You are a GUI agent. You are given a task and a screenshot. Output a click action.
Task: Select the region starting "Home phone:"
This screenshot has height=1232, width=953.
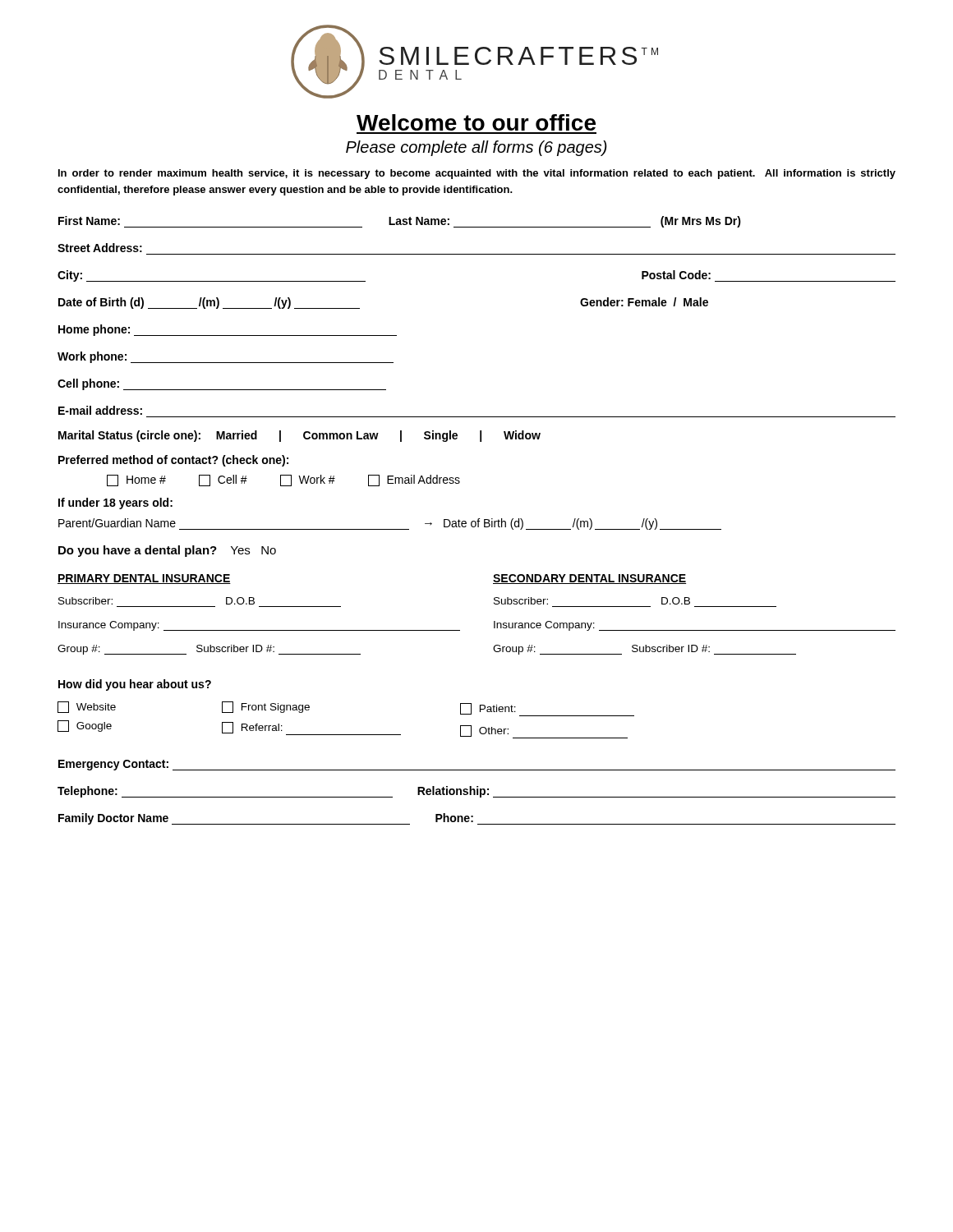tap(227, 328)
